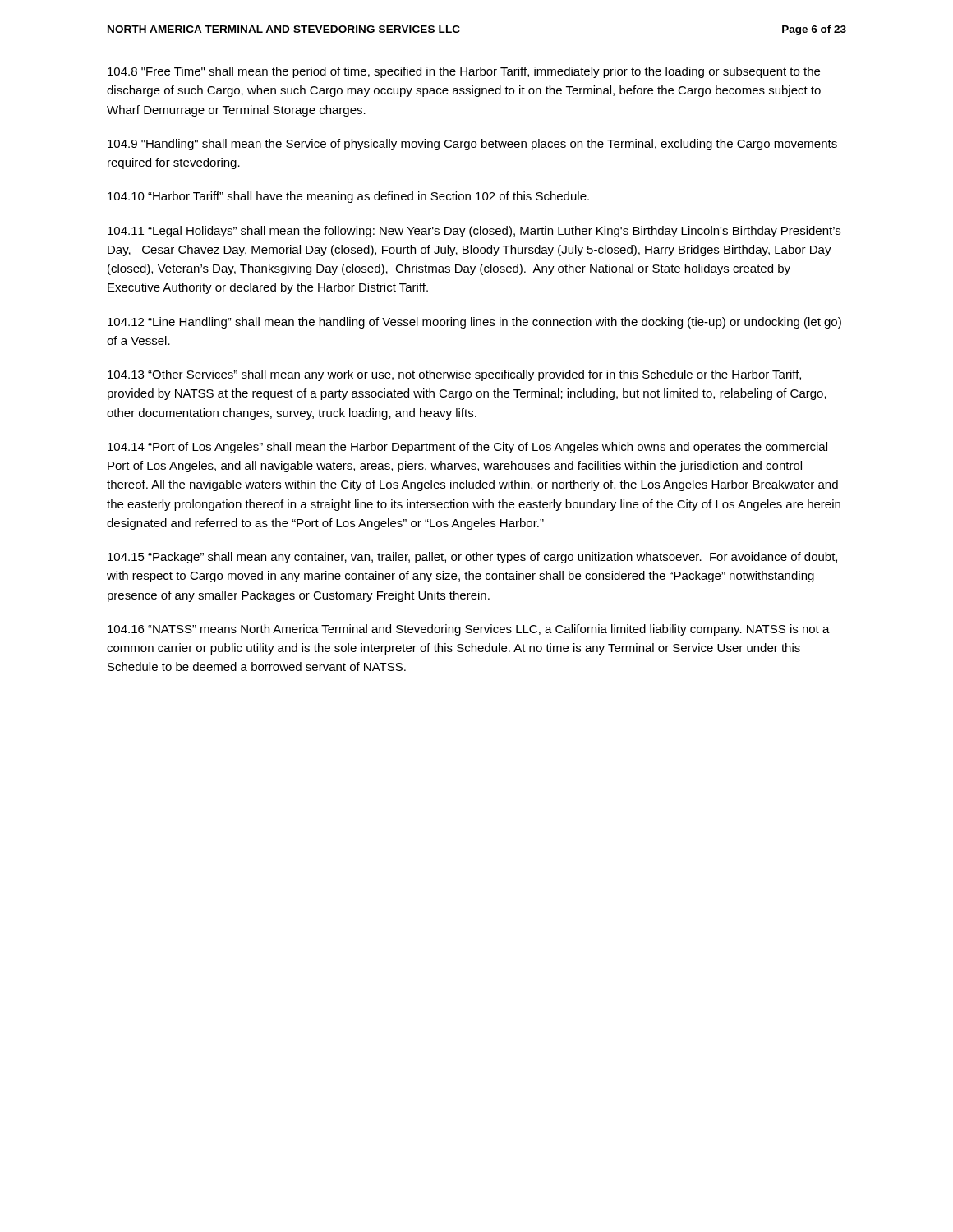Point to the block beginning "8 "Free Time" shall mean the"
953x1232 pixels.
pyautogui.click(x=464, y=90)
